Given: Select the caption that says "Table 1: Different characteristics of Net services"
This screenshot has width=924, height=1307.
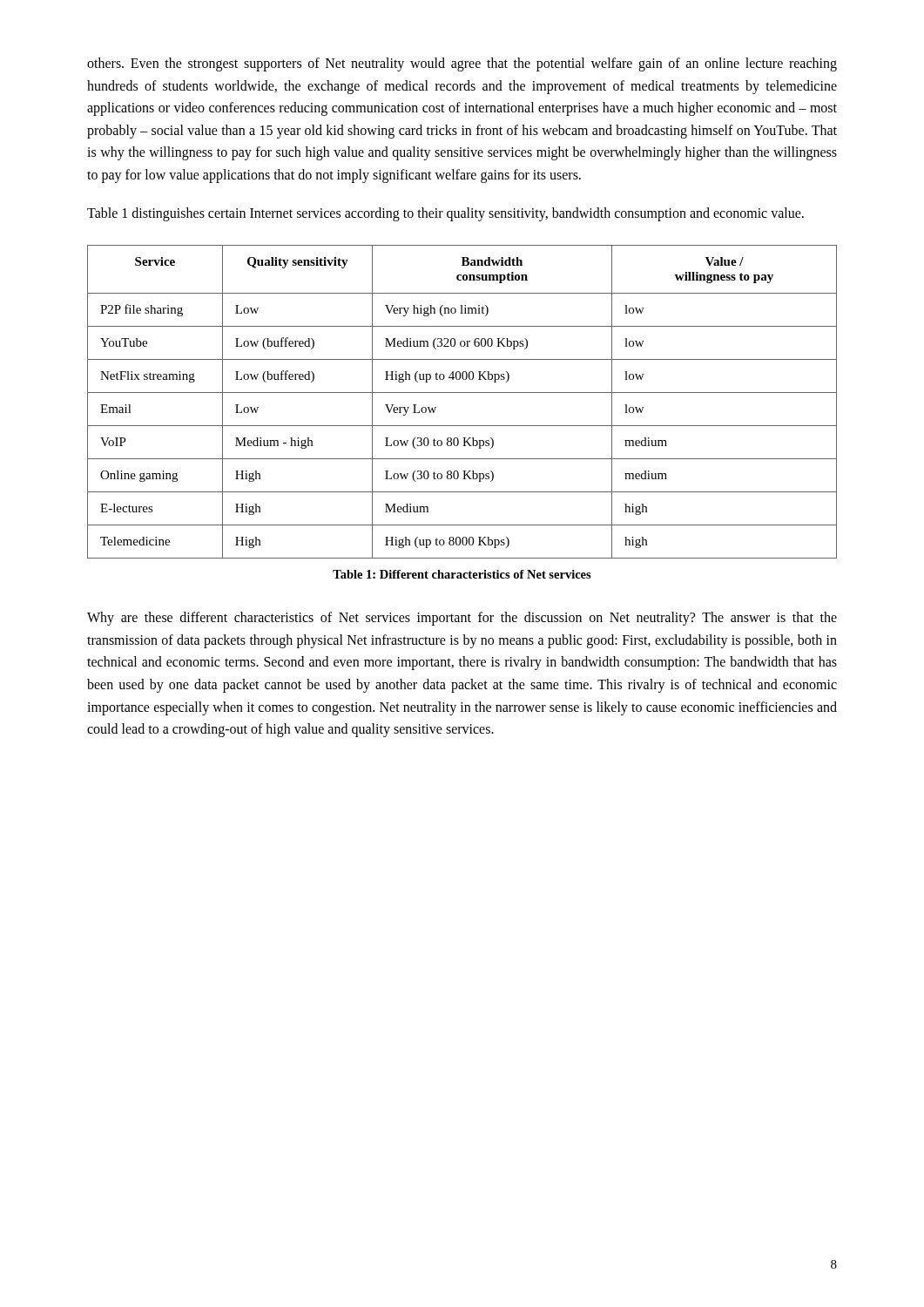Looking at the screenshot, I should 462,574.
